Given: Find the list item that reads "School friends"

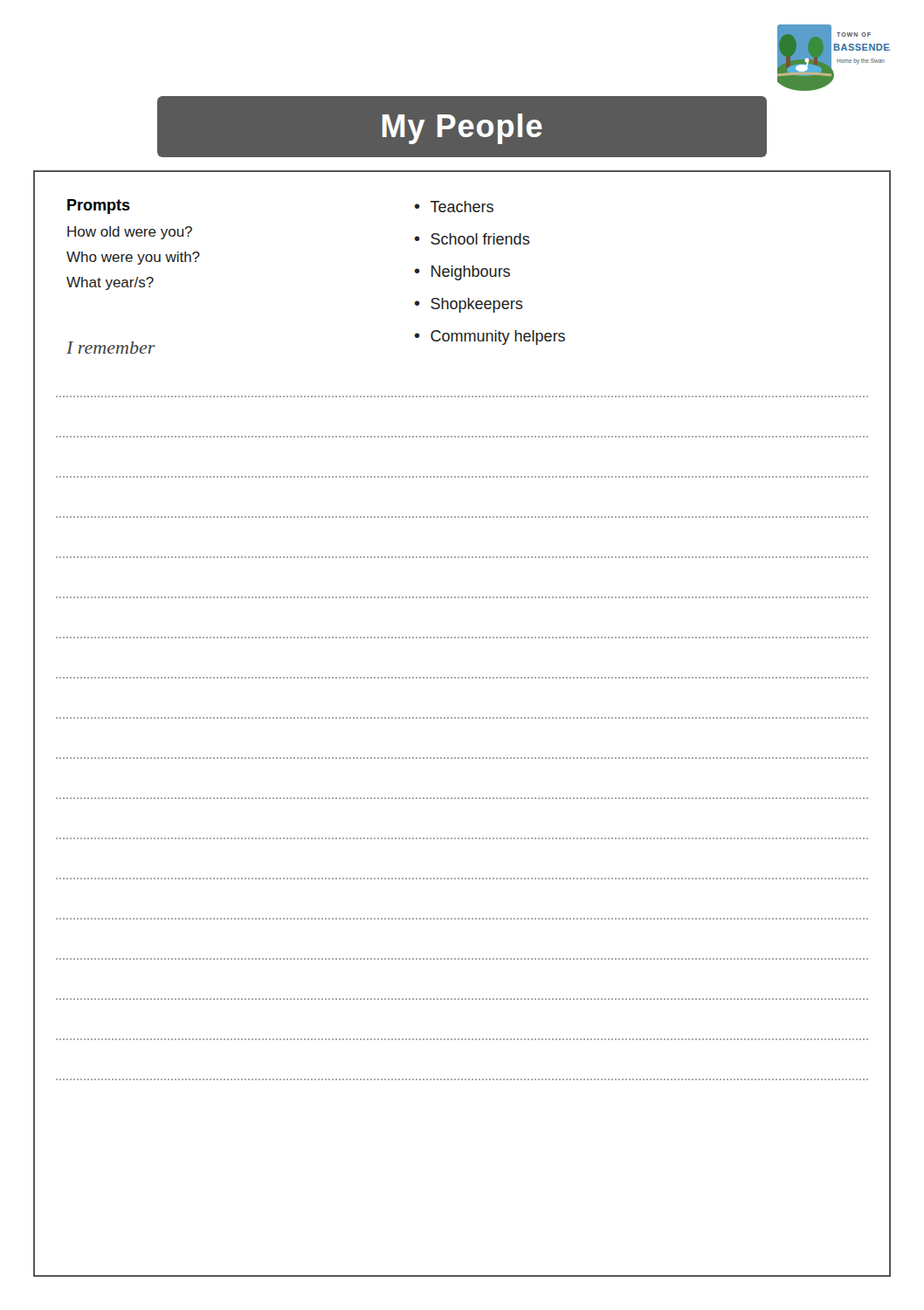Looking at the screenshot, I should click(x=480, y=239).
